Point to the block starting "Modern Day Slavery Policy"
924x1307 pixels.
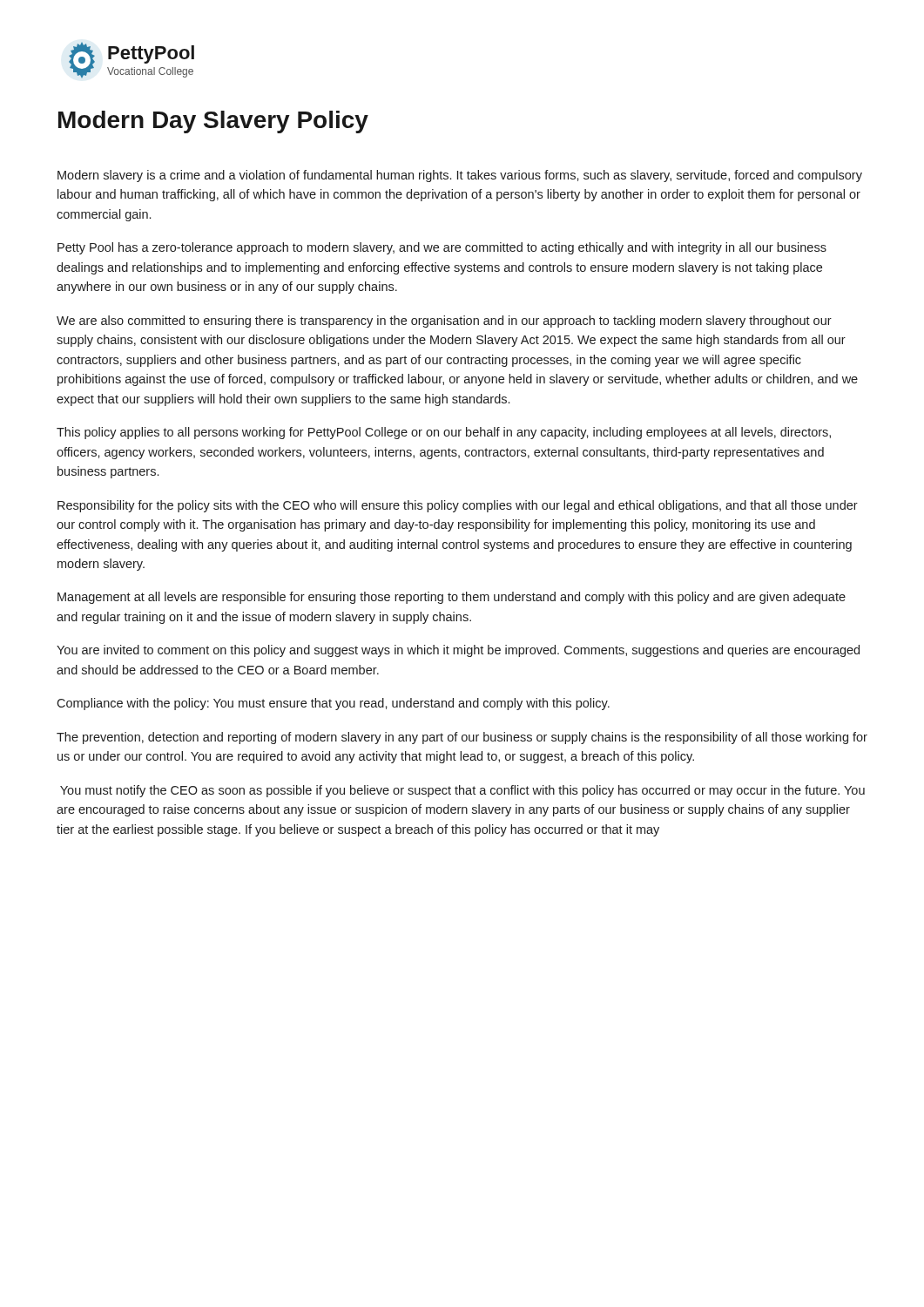(212, 120)
